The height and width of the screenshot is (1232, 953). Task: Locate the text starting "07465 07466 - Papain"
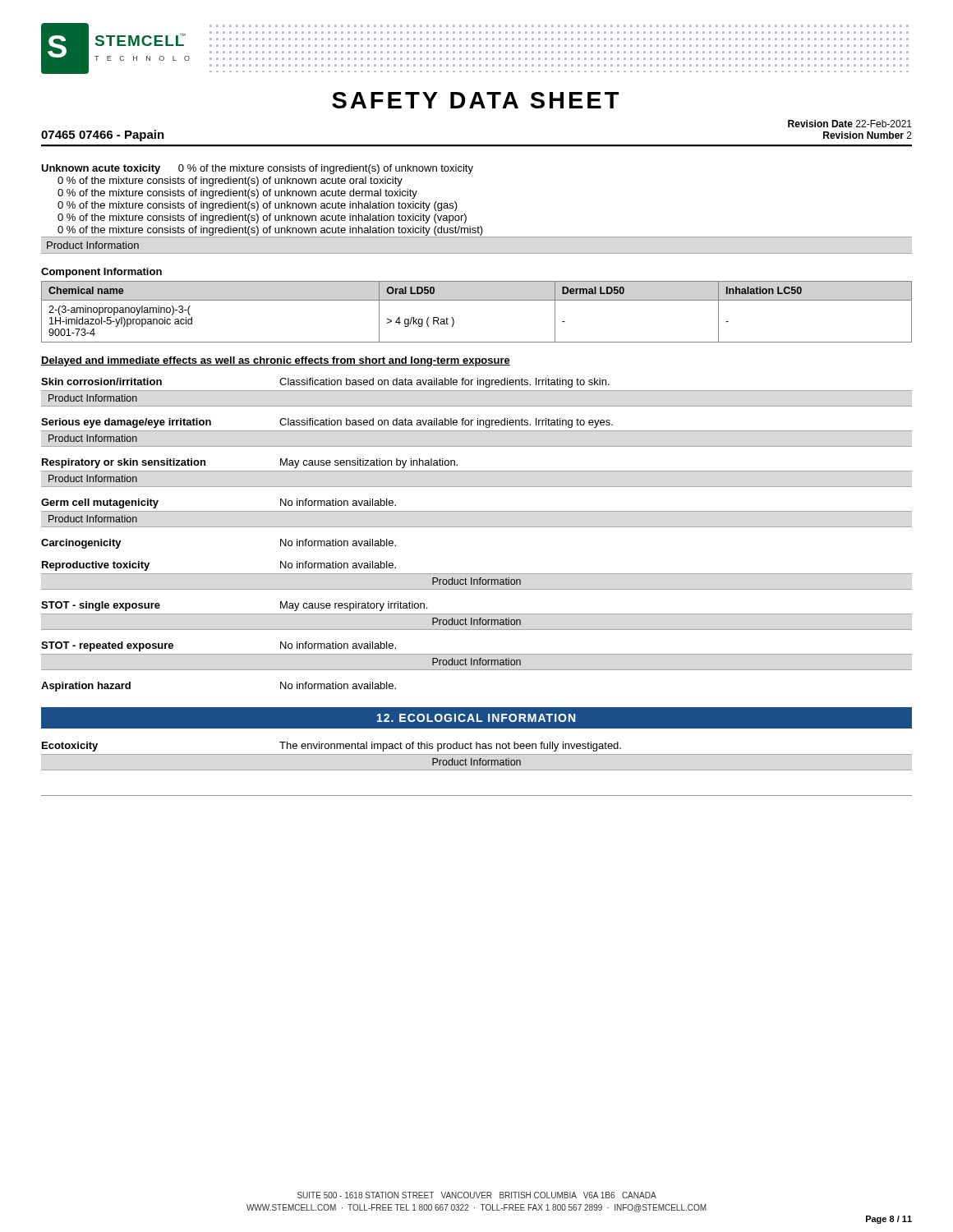(103, 134)
